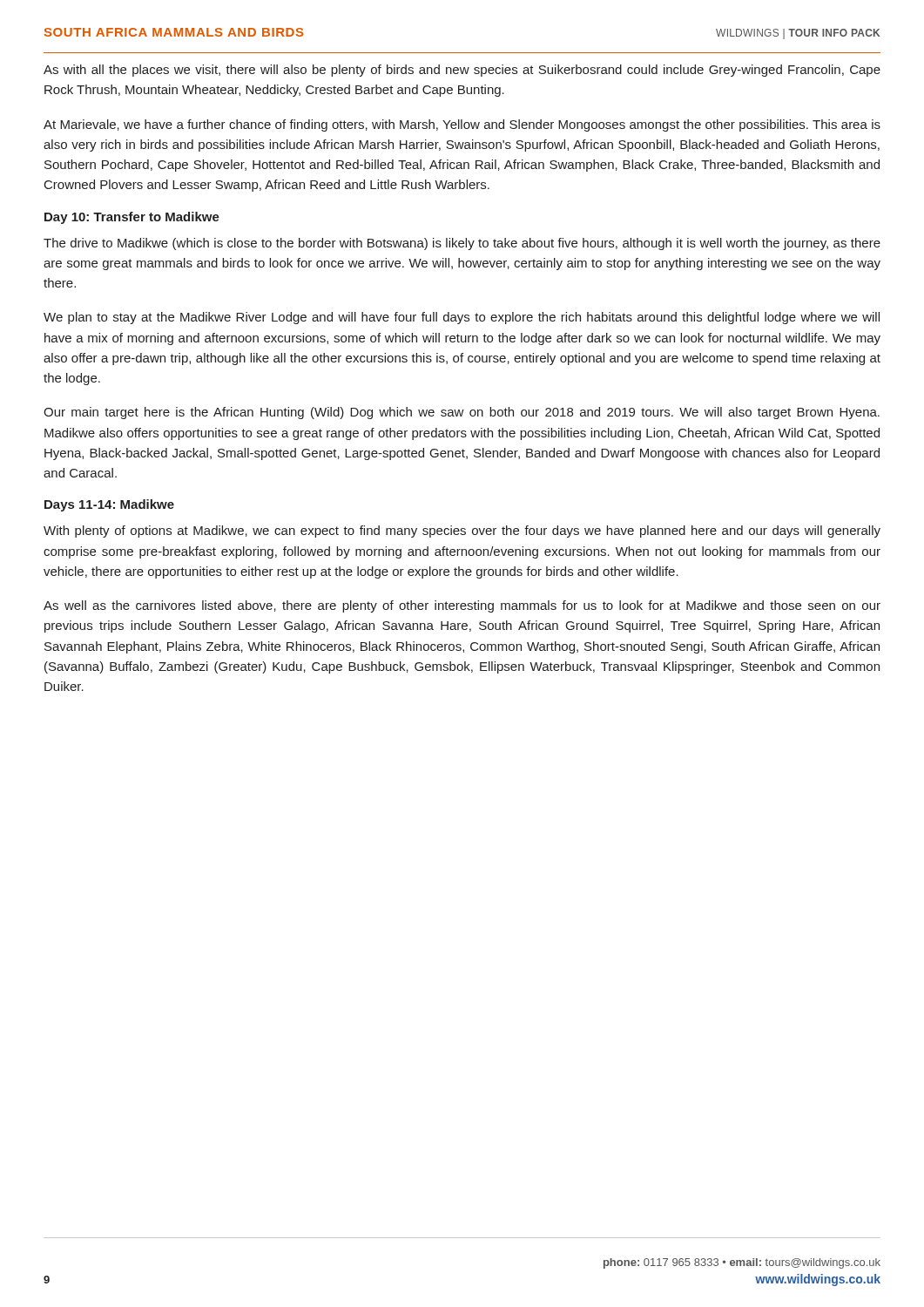
Task: Where is the passage that starts "As with all"?
Action: (462, 79)
